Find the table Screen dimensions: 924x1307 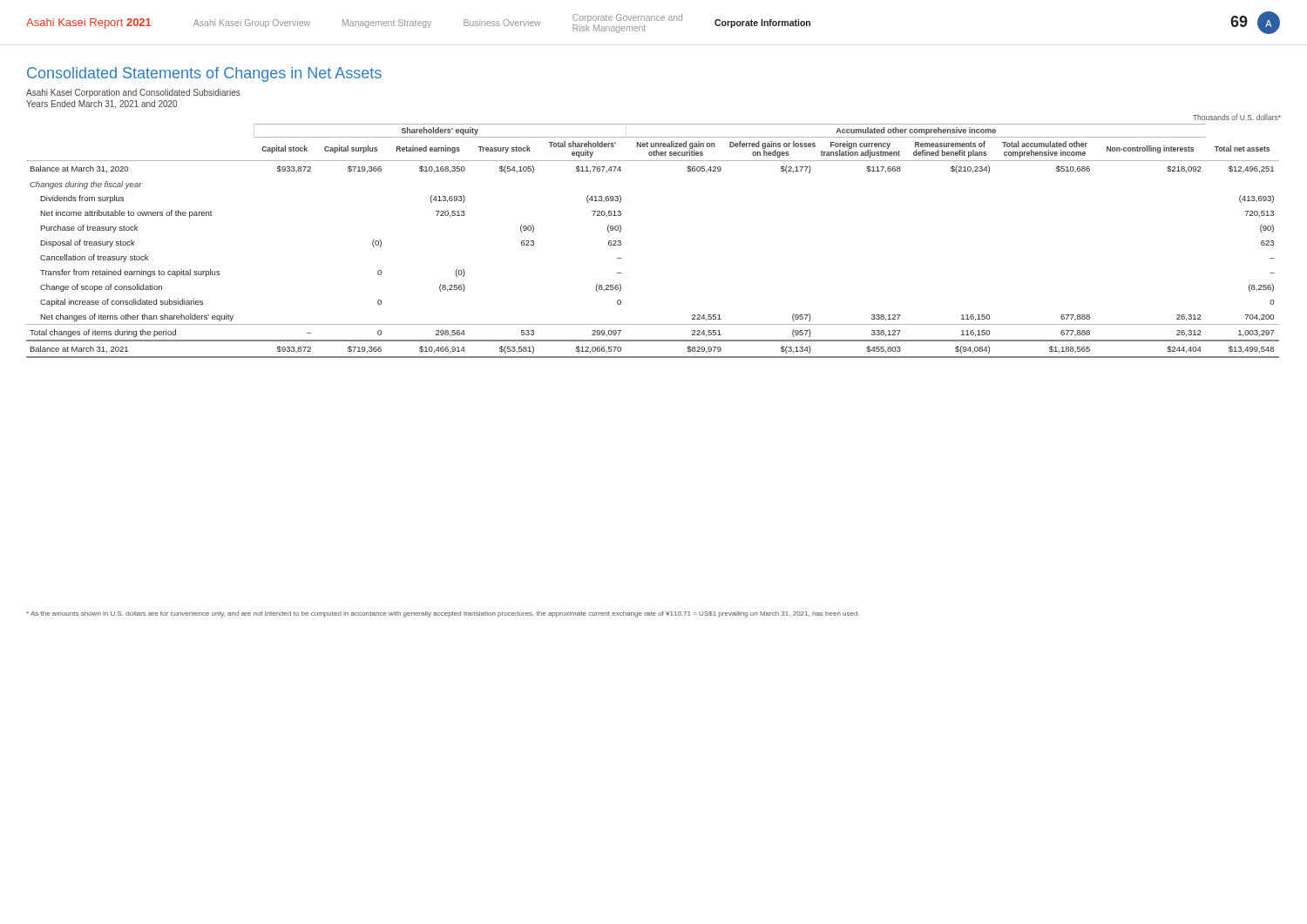pyautogui.click(x=654, y=236)
